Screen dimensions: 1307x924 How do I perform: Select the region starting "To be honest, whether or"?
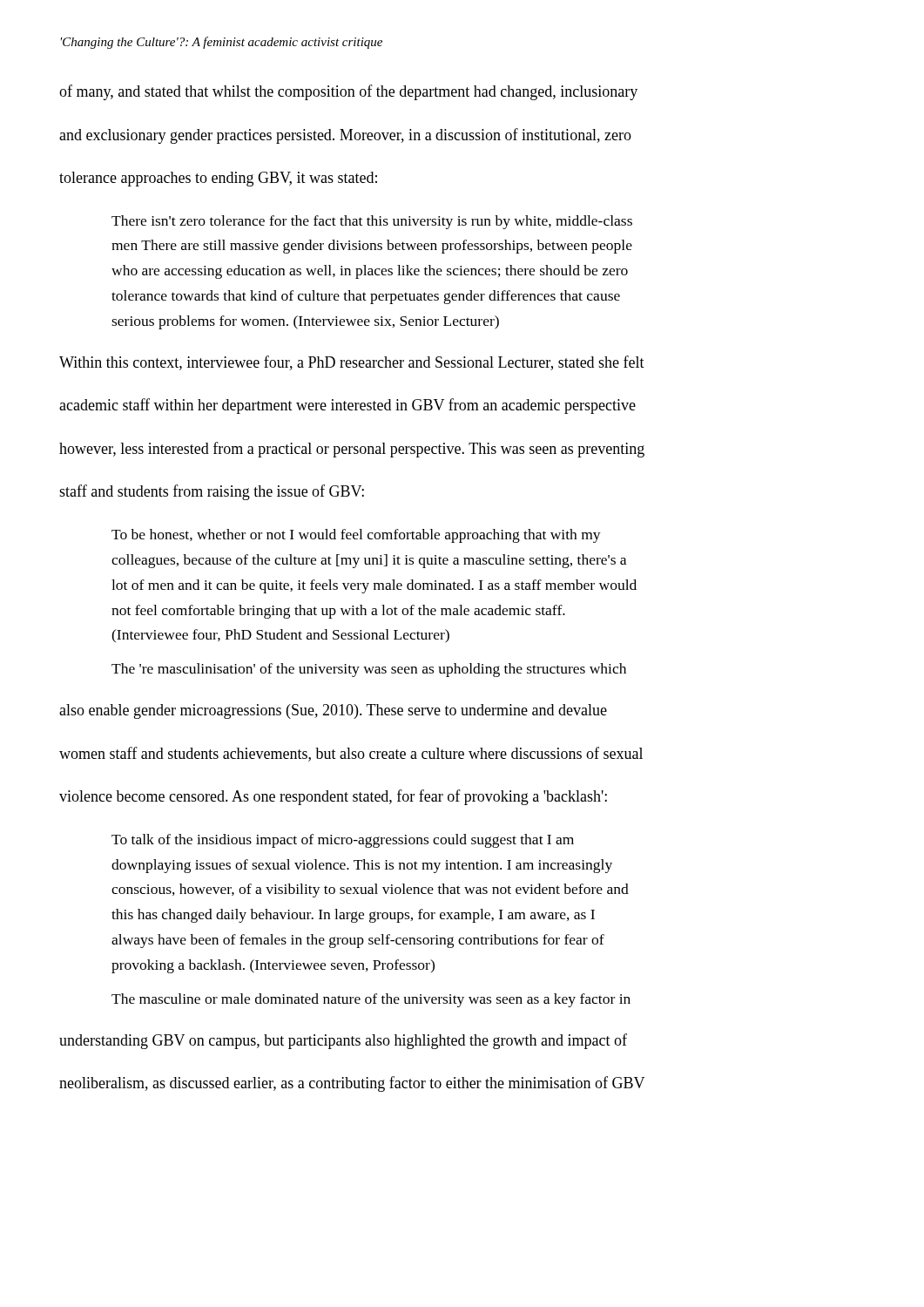pos(488,602)
